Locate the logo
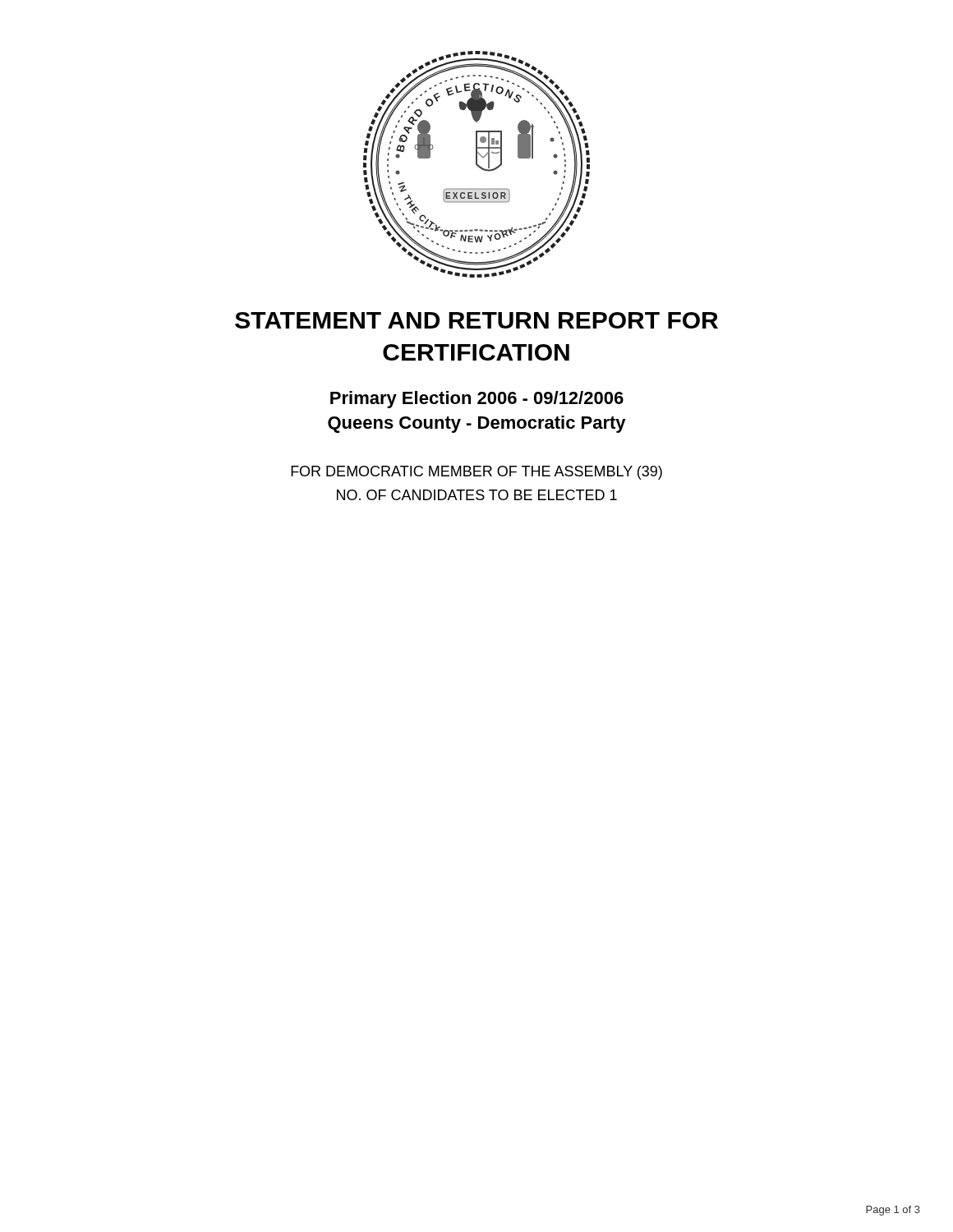Image resolution: width=953 pixels, height=1232 pixels. 476,164
